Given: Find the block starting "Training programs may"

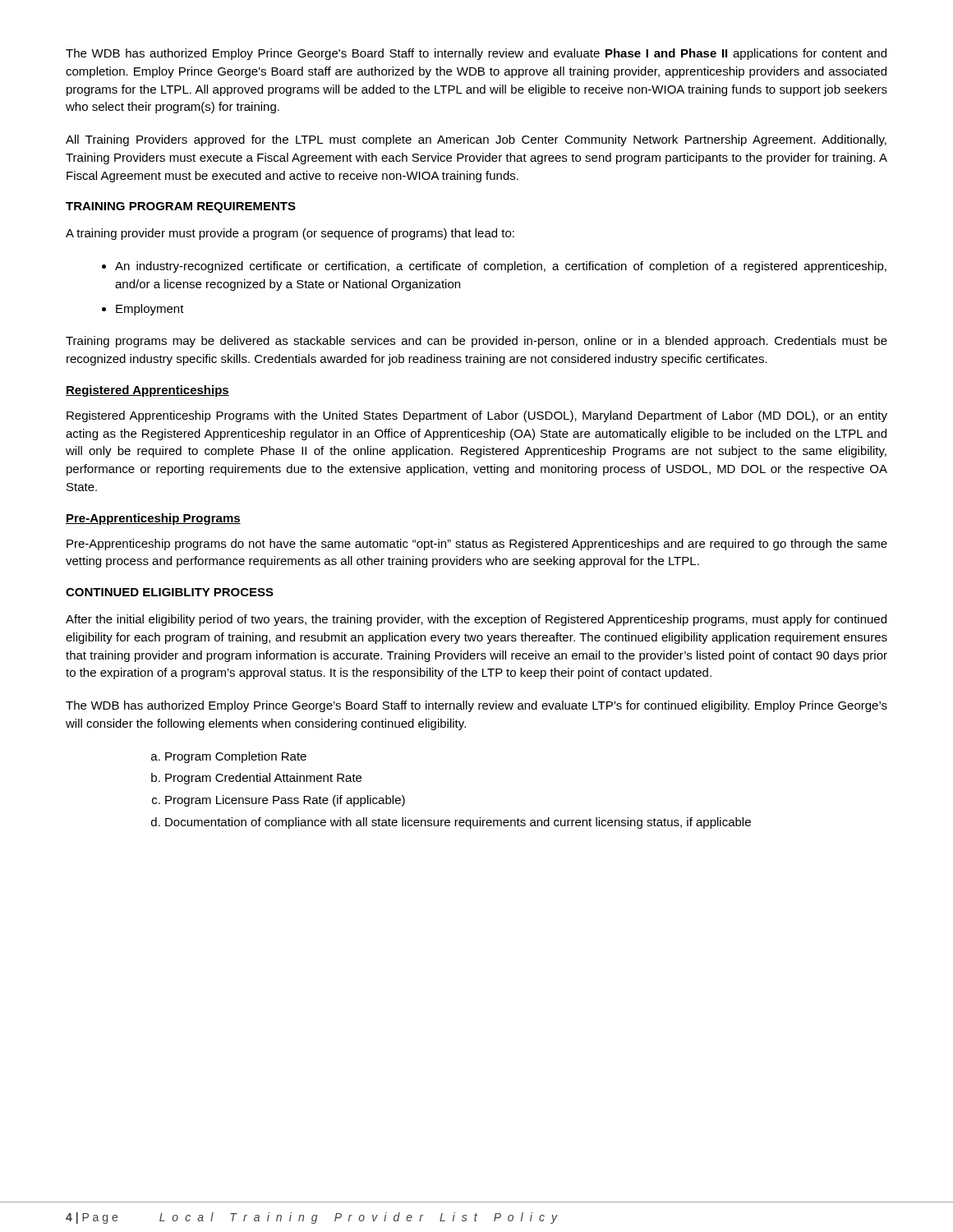Looking at the screenshot, I should point(476,350).
